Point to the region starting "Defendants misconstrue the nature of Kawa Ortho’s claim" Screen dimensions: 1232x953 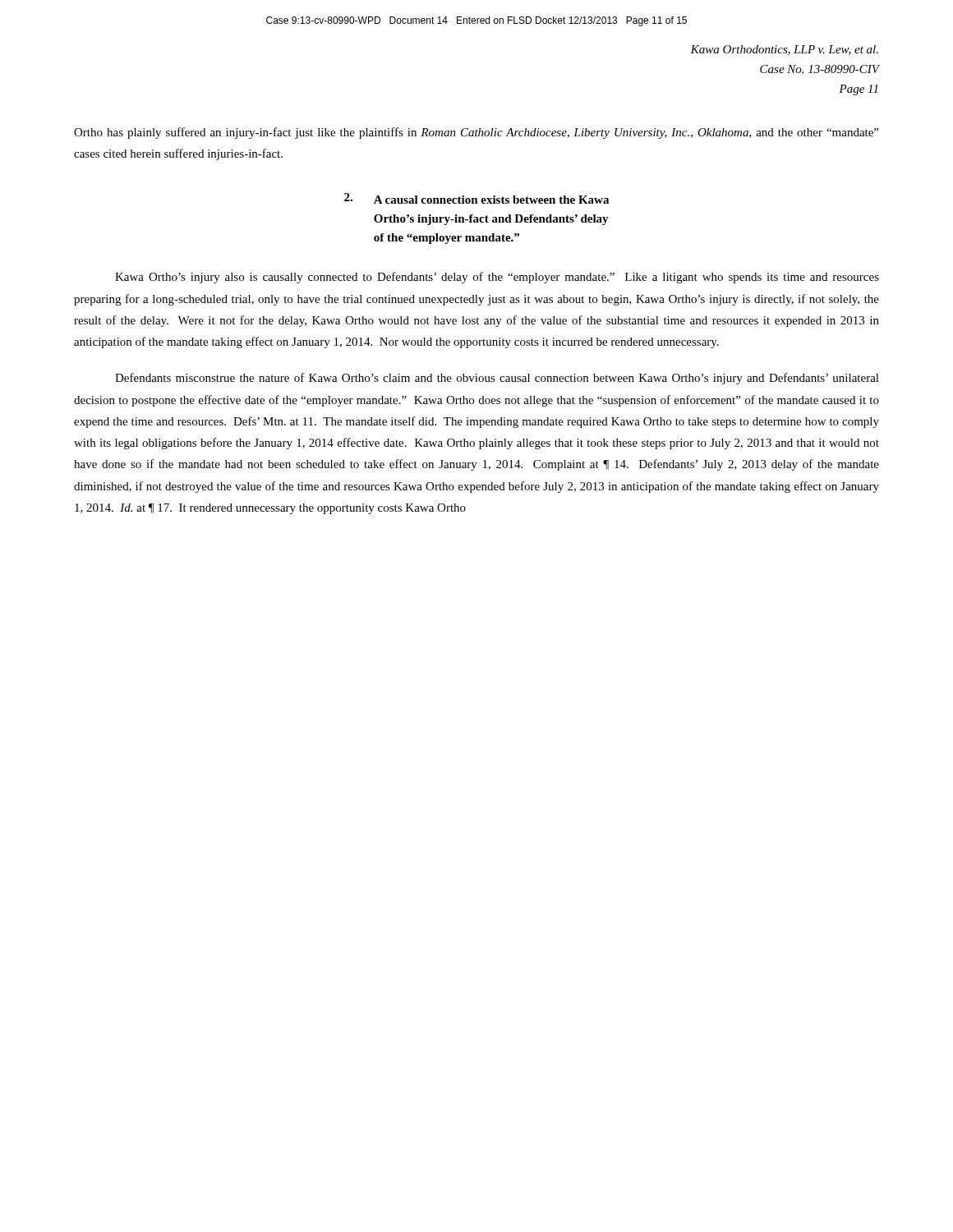click(x=476, y=443)
